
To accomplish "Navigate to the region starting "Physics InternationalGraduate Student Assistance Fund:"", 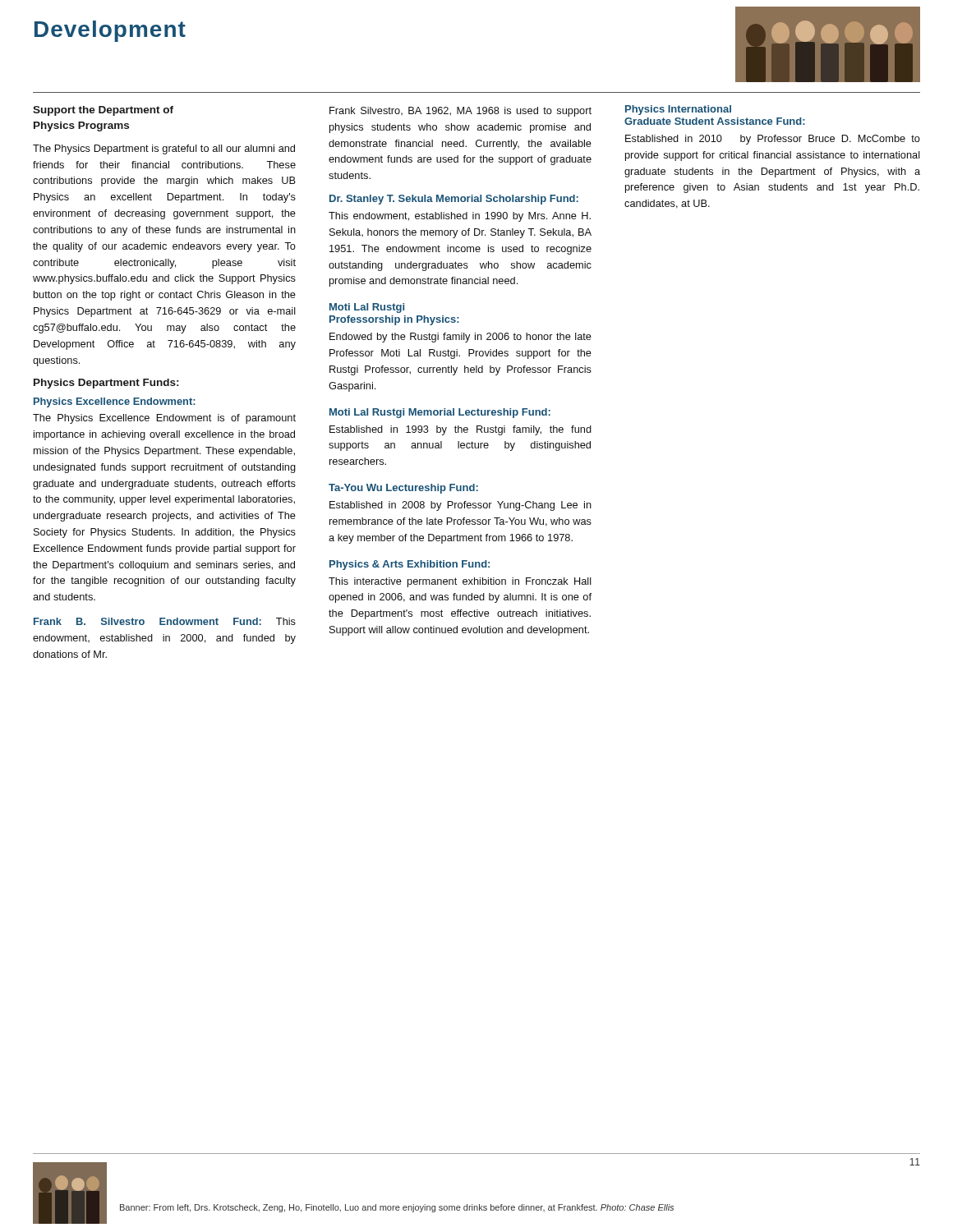I will coord(772,157).
